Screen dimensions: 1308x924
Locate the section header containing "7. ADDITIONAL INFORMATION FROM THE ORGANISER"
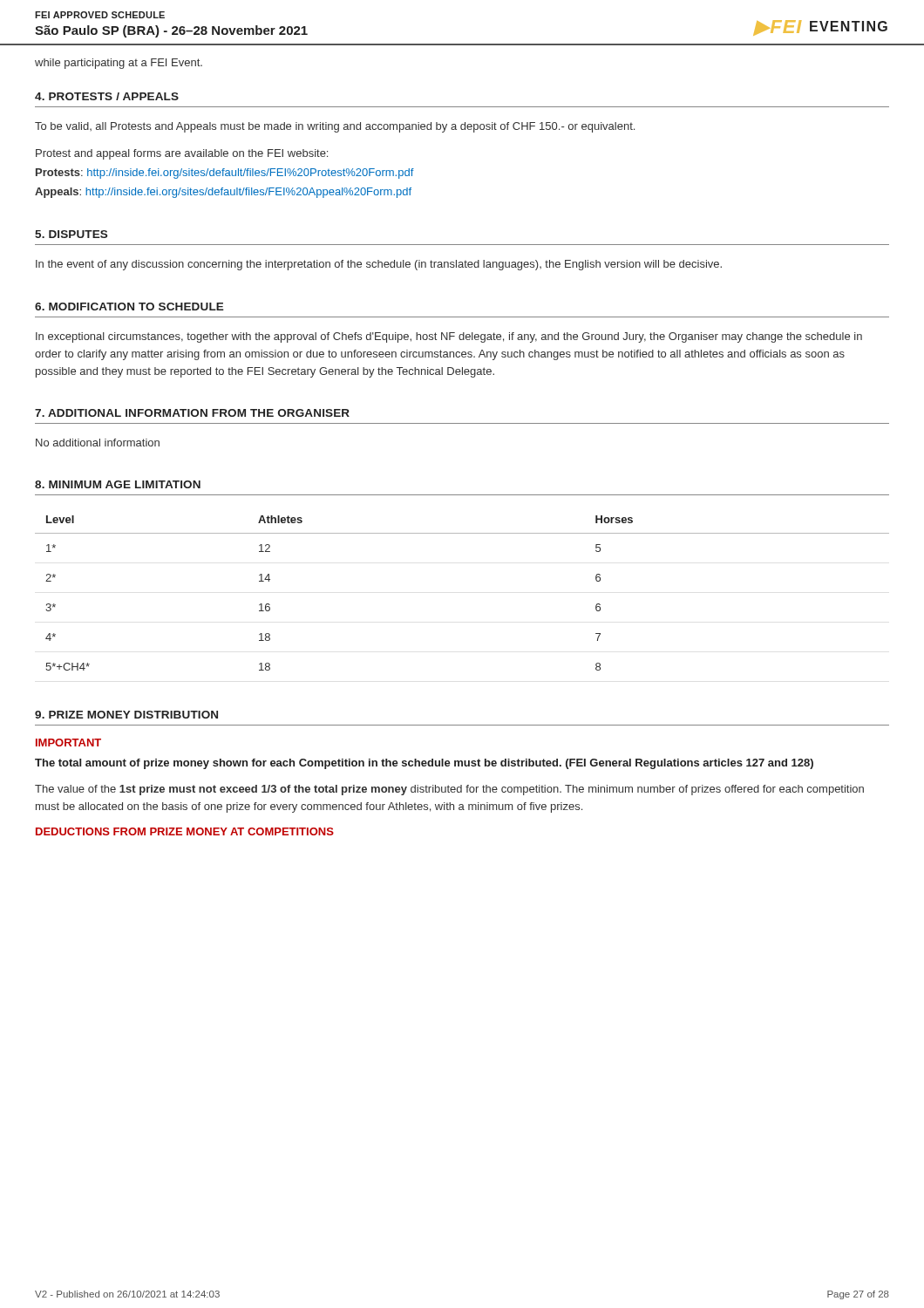[x=192, y=413]
